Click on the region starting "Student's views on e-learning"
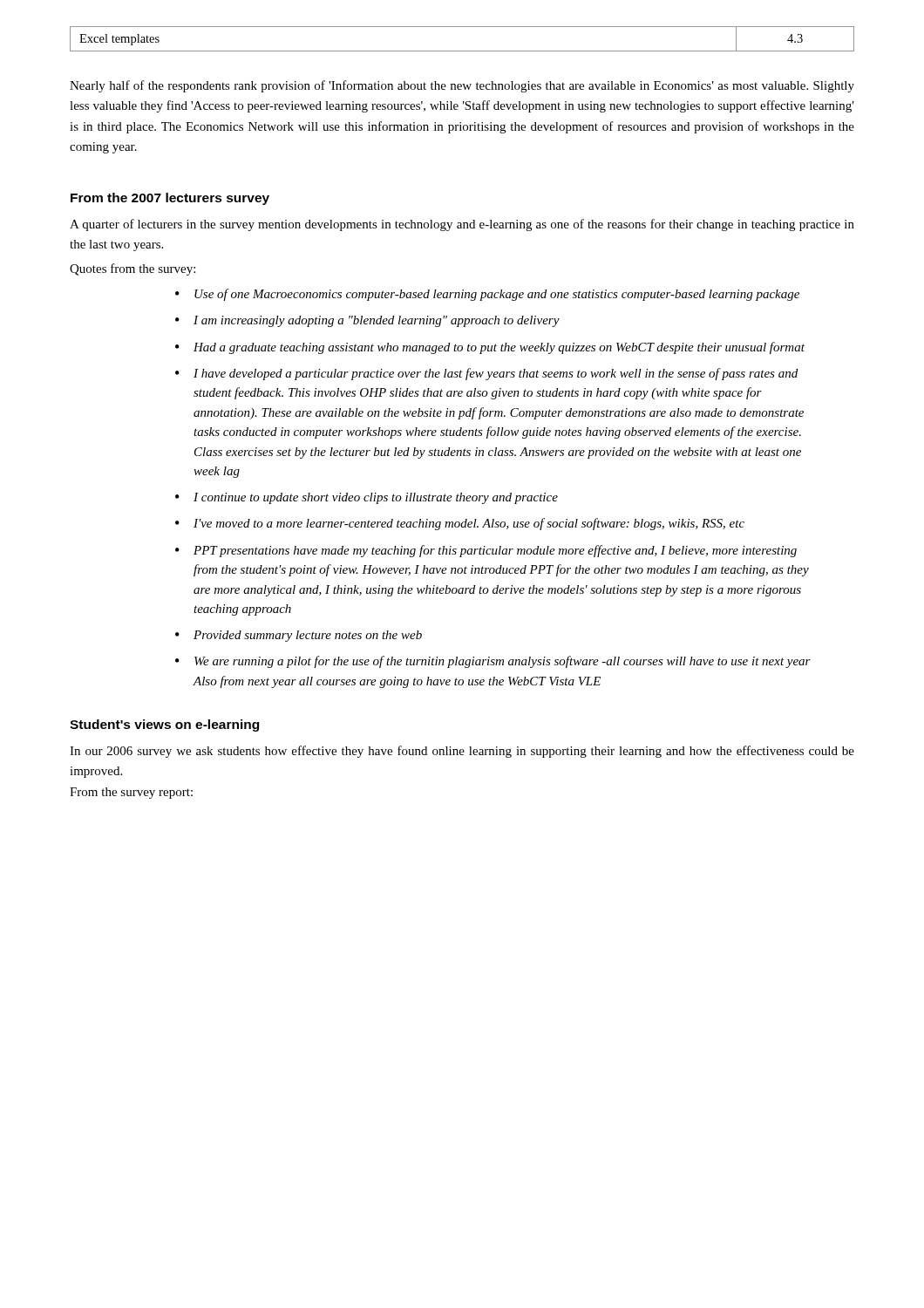 pos(165,724)
